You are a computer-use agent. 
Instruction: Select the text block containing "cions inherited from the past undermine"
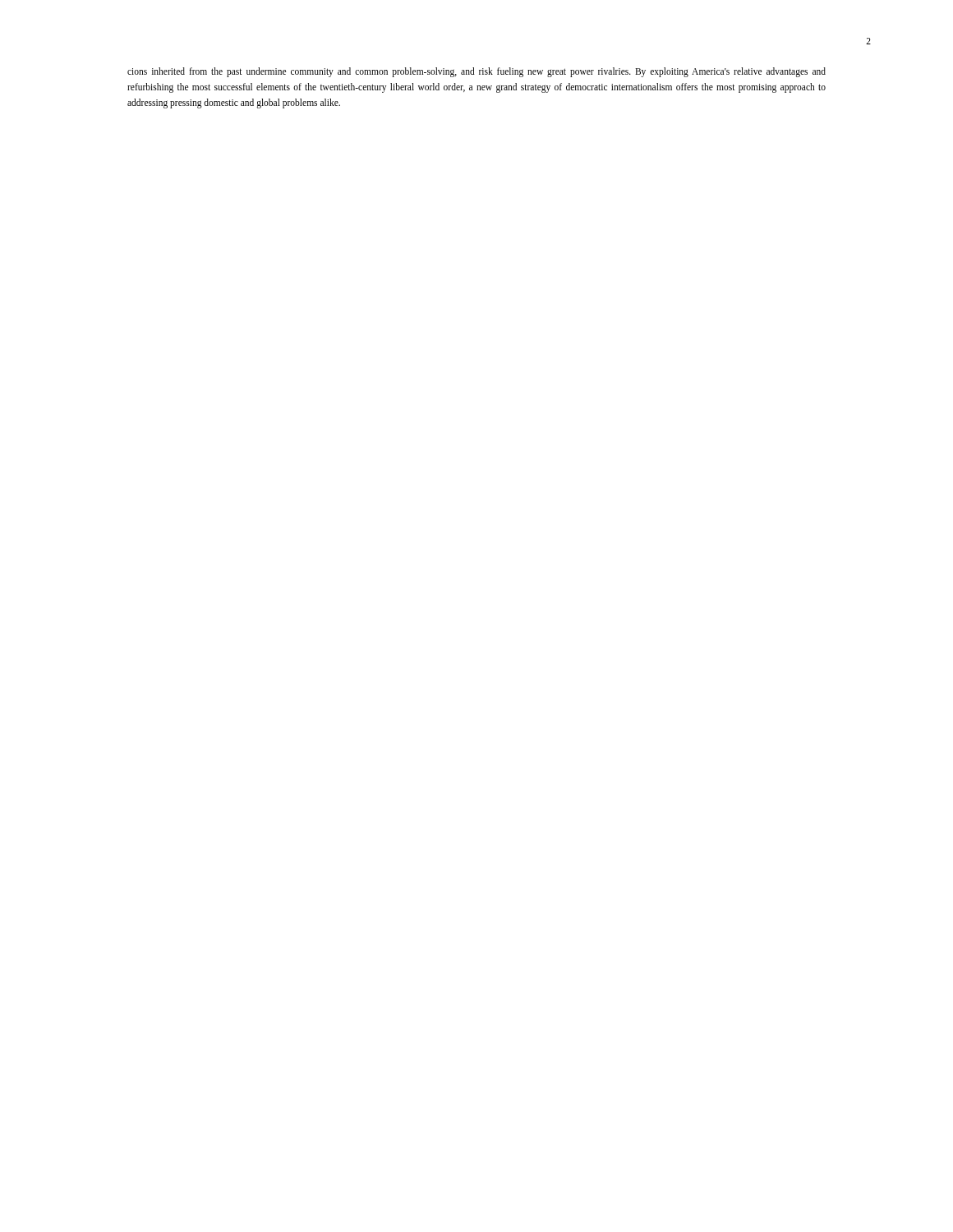point(476,87)
